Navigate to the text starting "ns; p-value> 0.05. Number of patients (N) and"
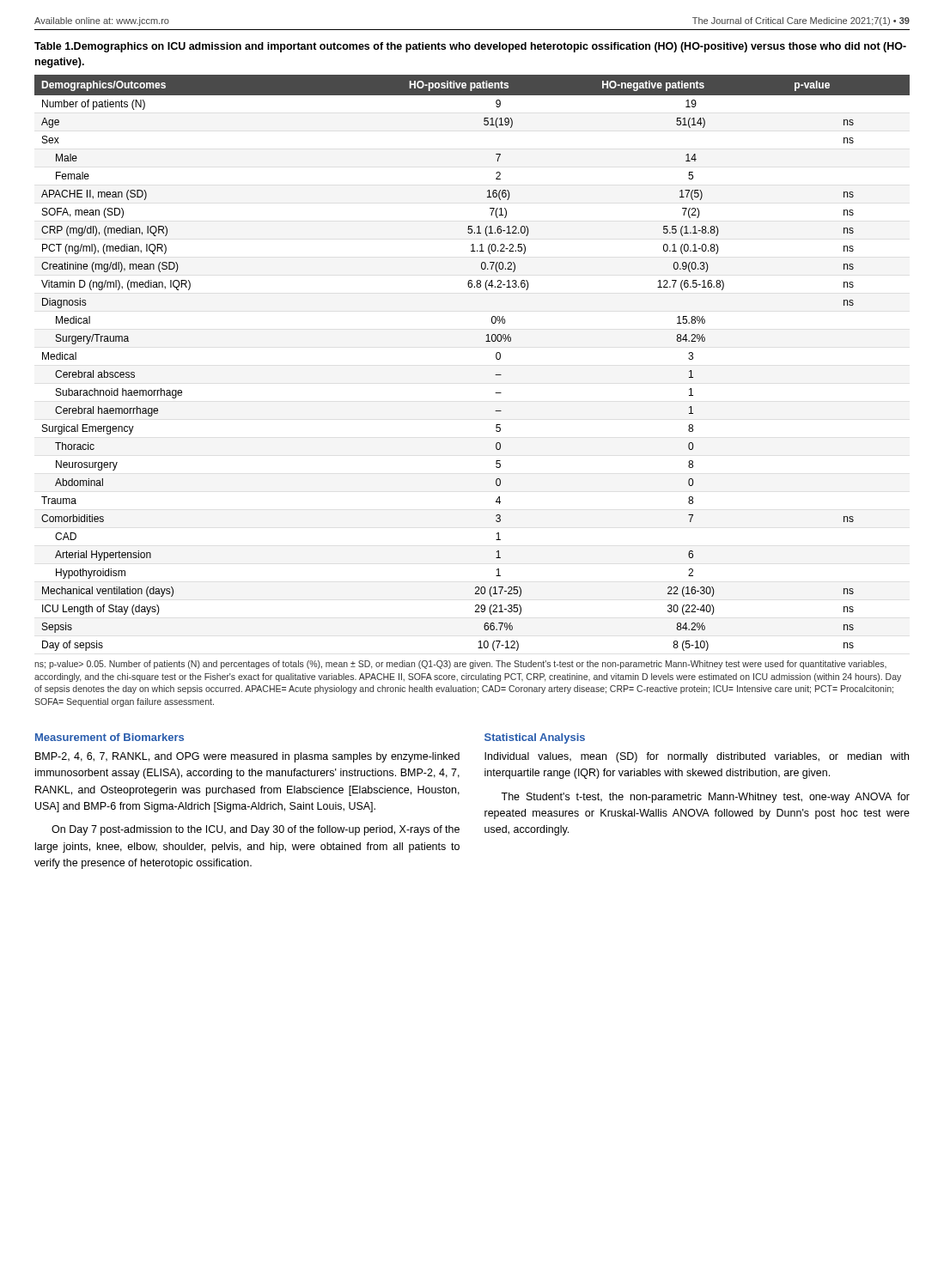Viewport: 944px width, 1288px height. click(x=468, y=683)
